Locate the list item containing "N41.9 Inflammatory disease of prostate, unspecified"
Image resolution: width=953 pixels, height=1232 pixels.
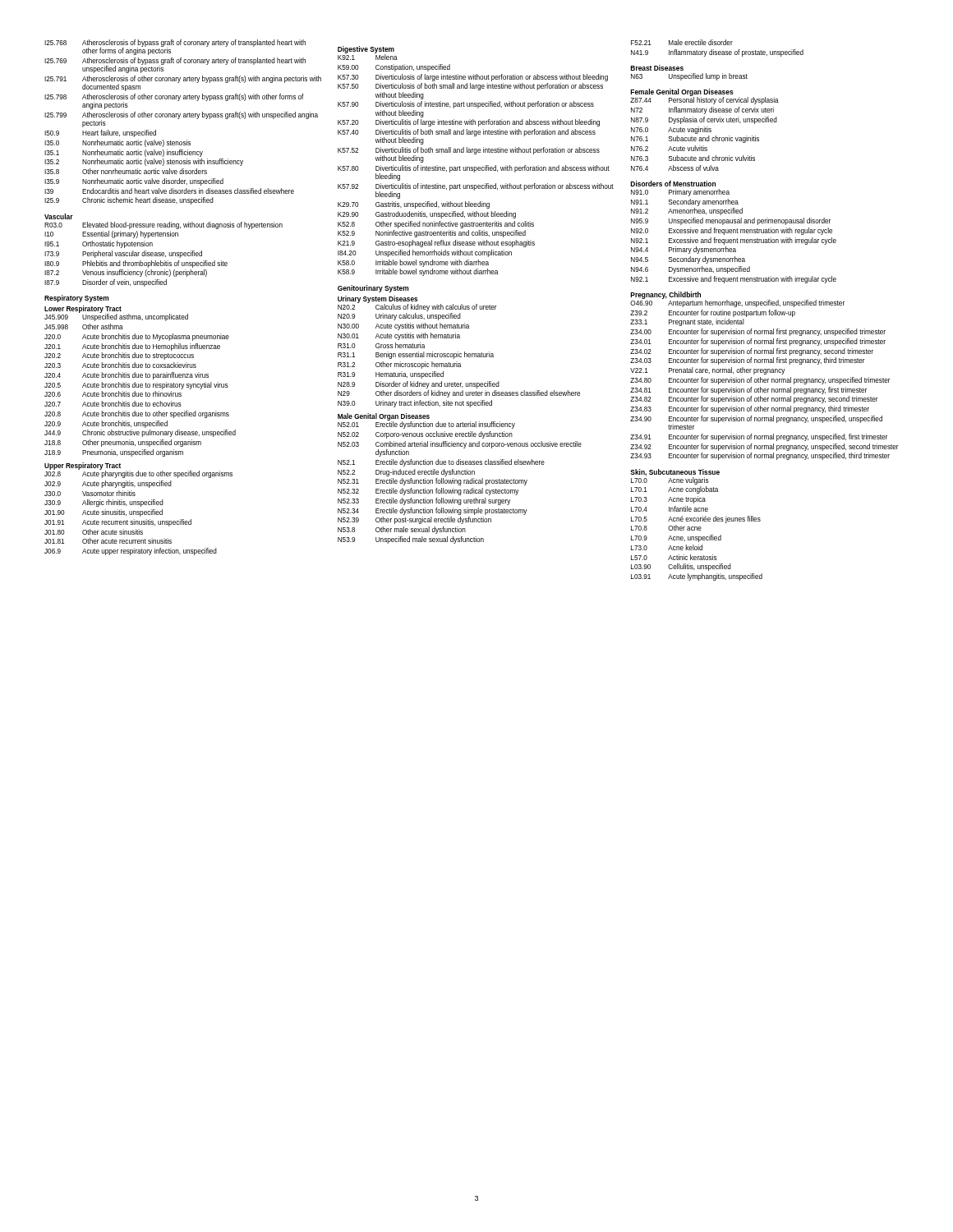770,53
